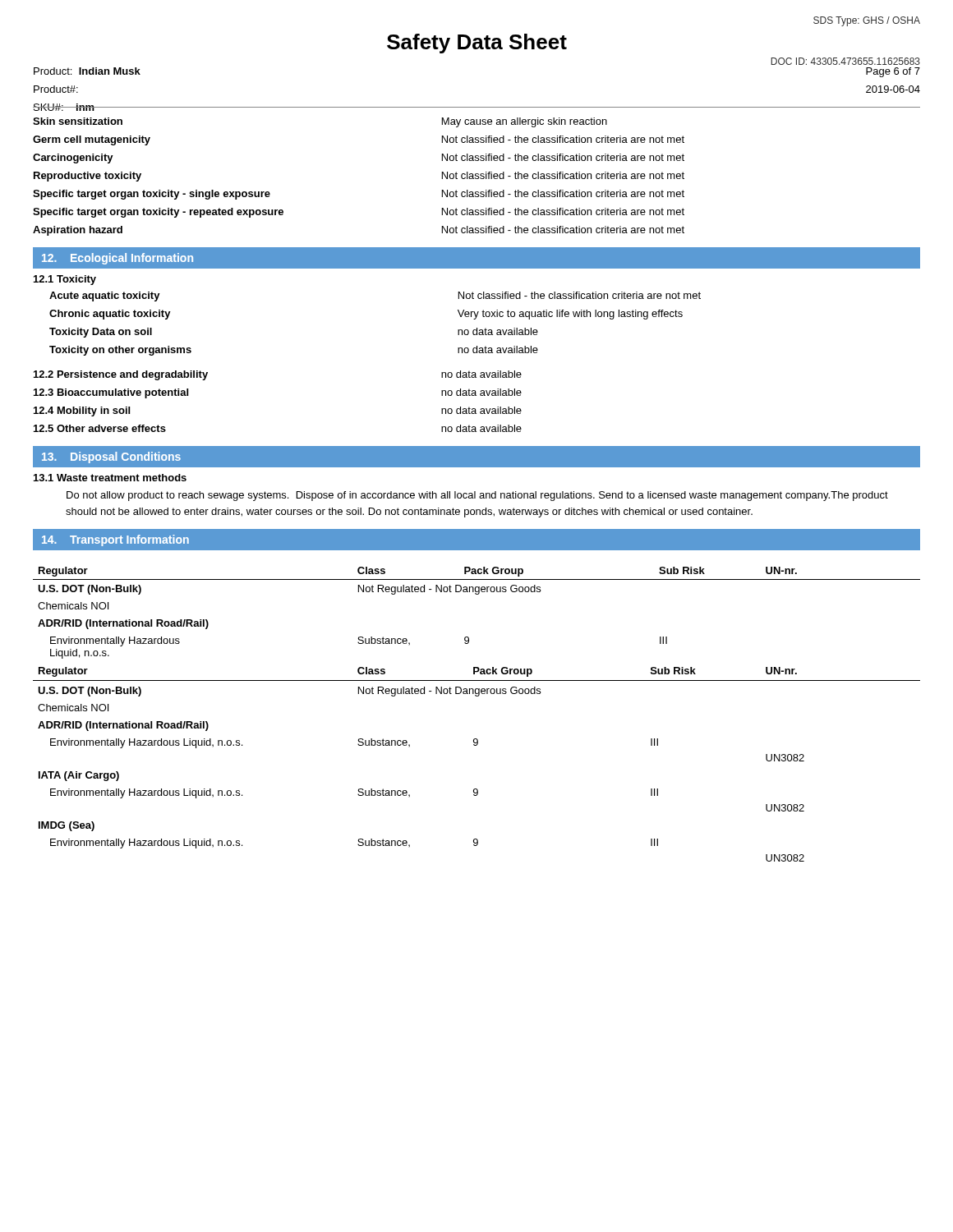Viewport: 953px width, 1232px height.
Task: Select the region starting "14. Transport Information"
Action: pyautogui.click(x=115, y=540)
